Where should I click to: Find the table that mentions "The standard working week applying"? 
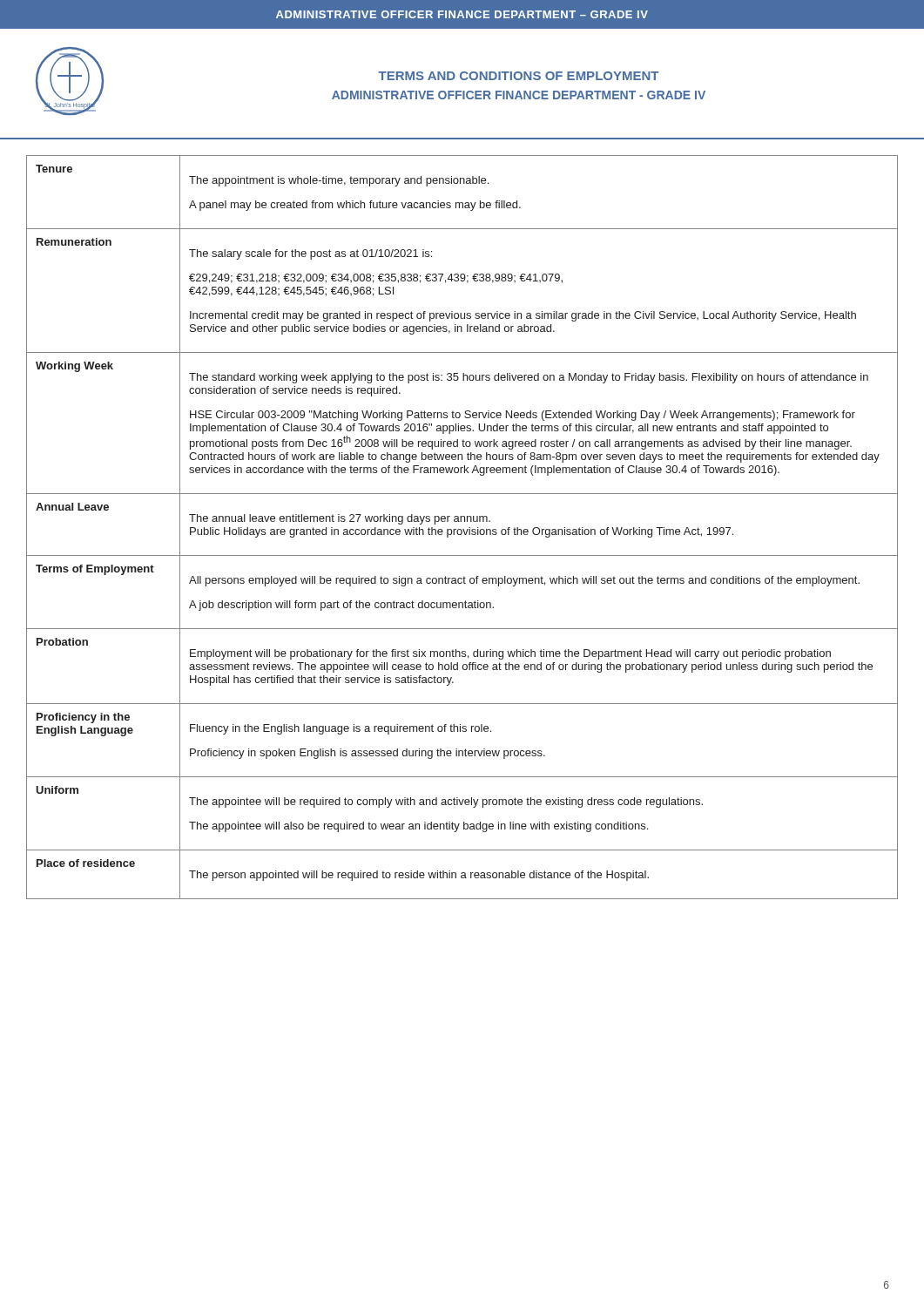pyautogui.click(x=462, y=527)
